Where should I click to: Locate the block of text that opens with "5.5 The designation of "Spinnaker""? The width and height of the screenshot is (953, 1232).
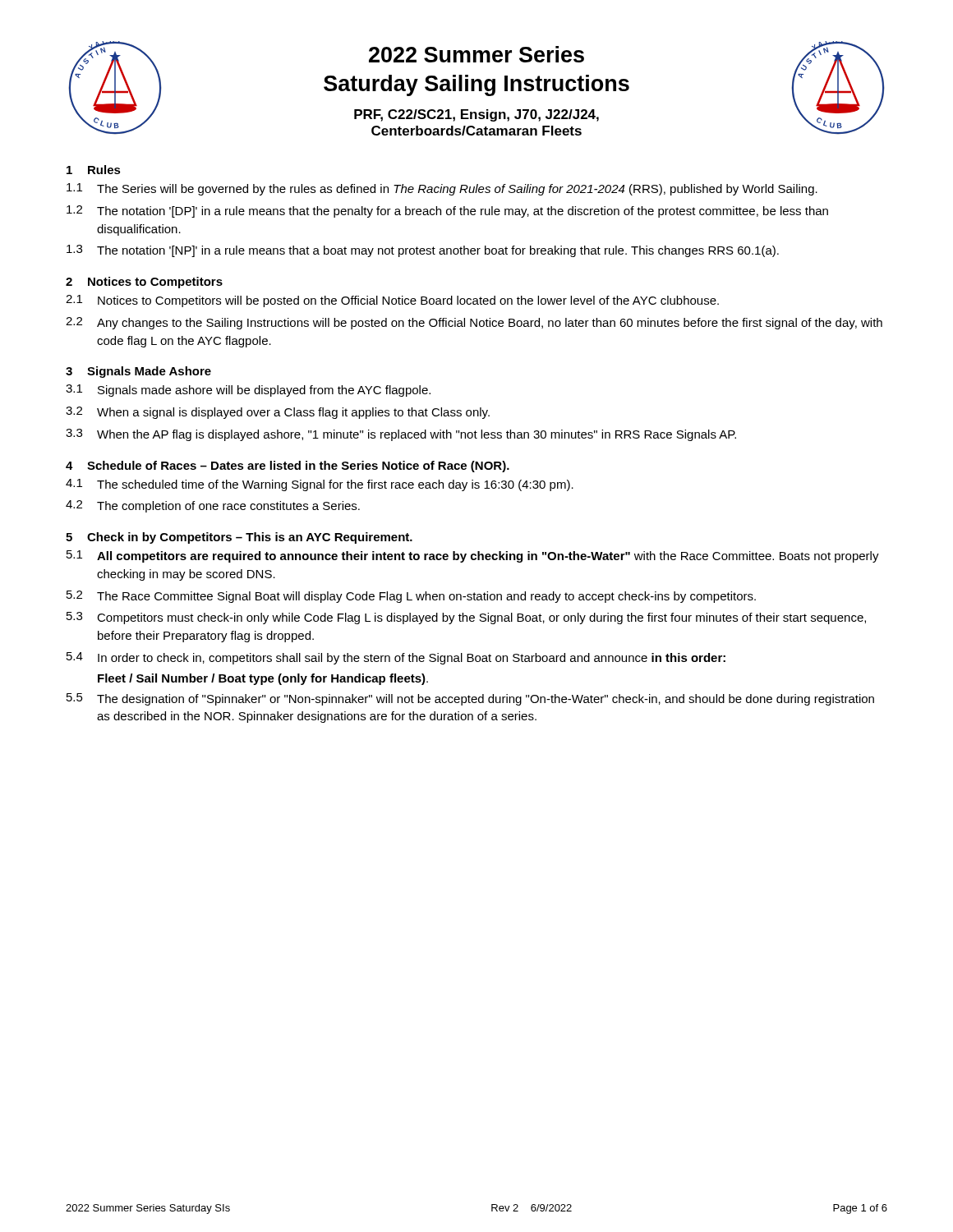tap(476, 708)
